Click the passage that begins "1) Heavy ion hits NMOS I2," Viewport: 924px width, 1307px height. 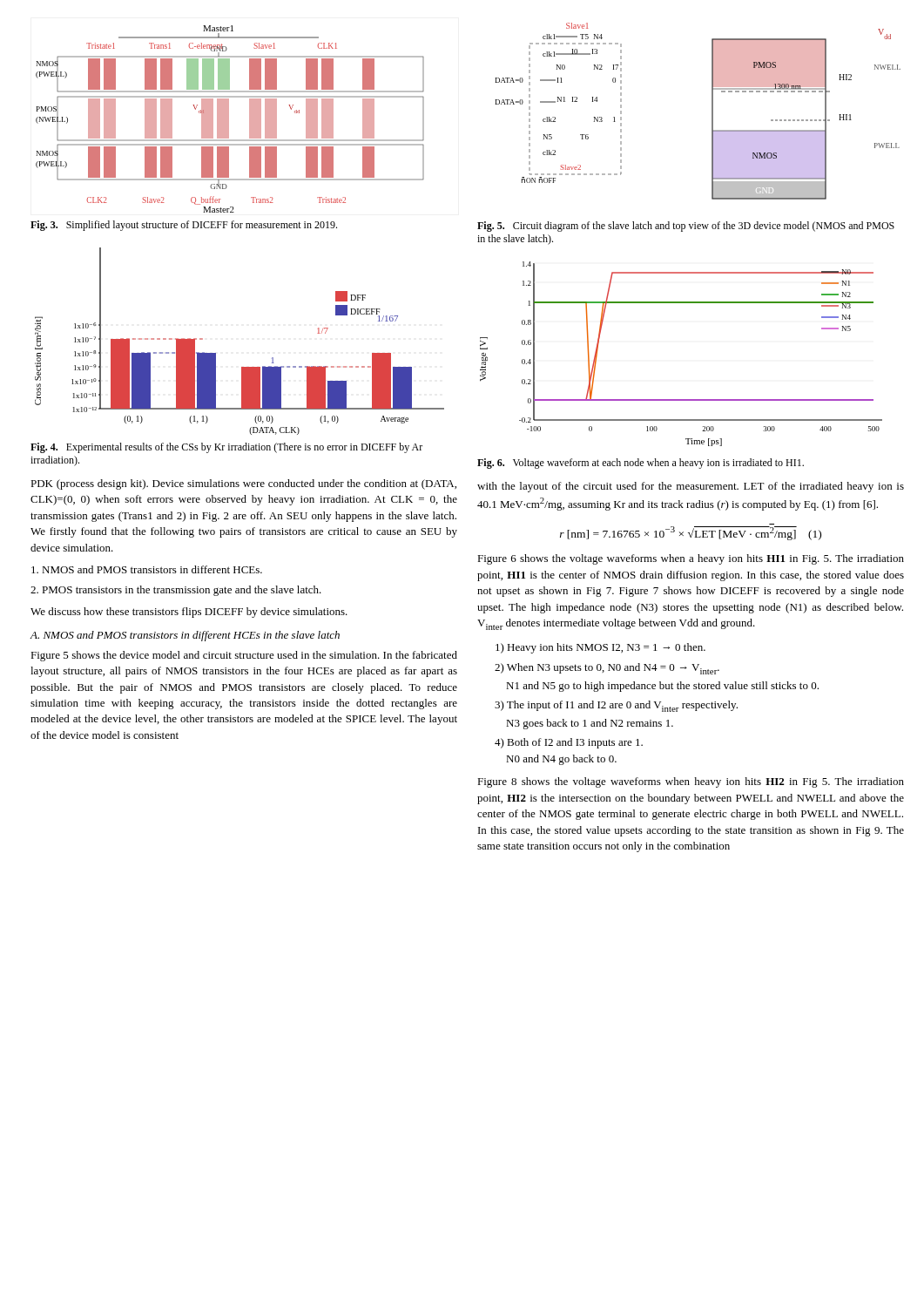coord(600,647)
